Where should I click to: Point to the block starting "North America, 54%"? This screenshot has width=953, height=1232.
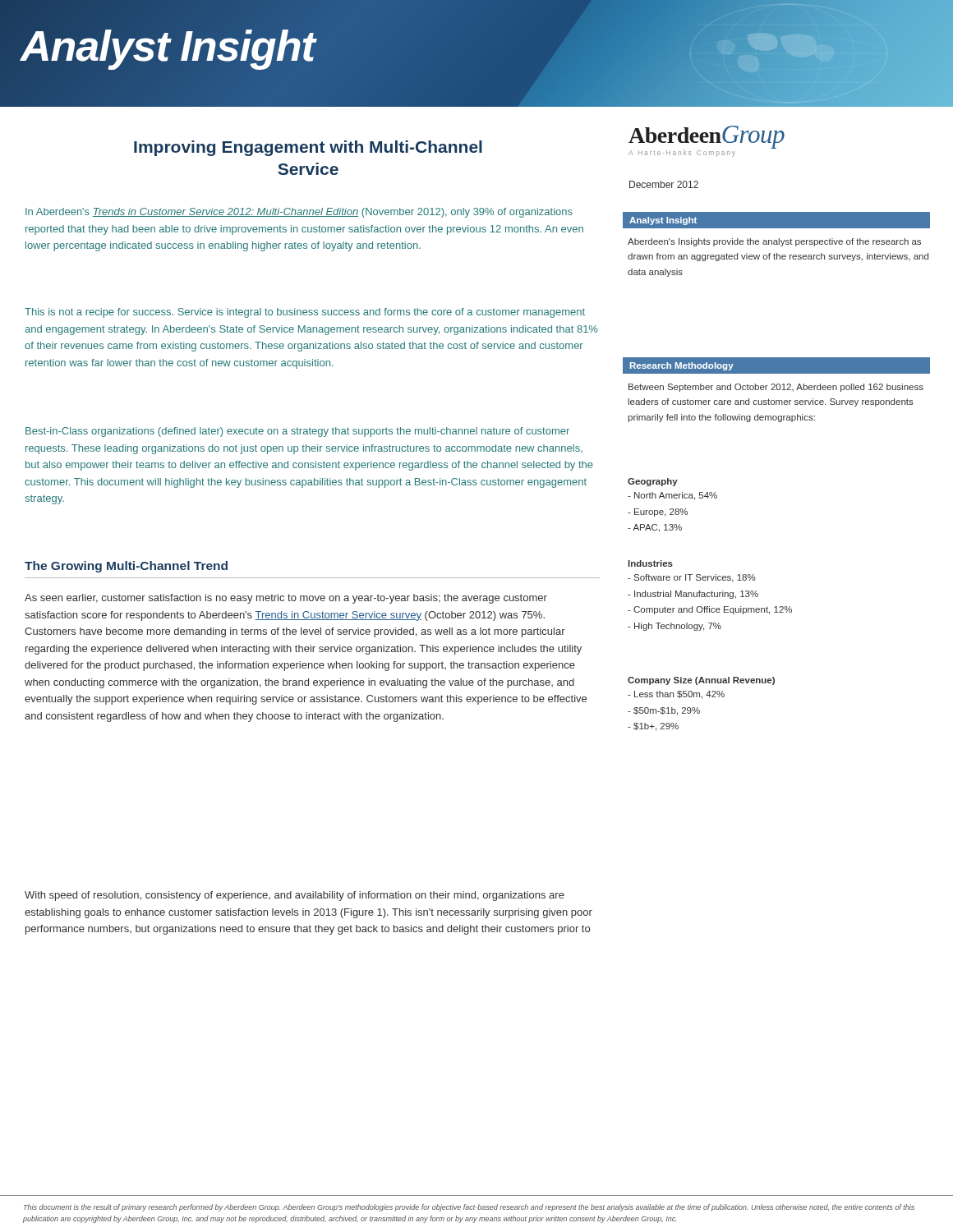673,495
